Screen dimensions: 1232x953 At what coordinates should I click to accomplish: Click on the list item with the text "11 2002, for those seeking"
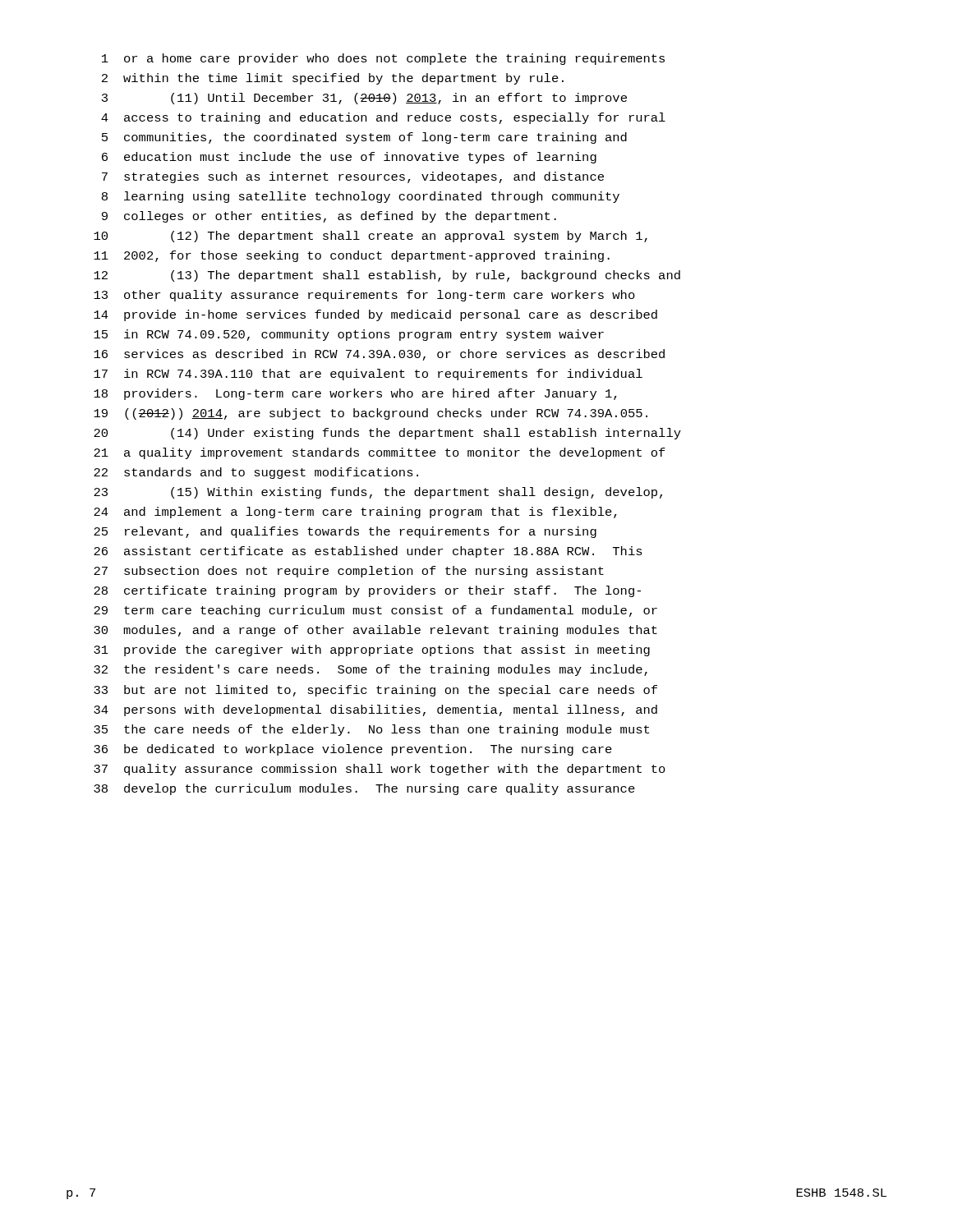[x=476, y=256]
